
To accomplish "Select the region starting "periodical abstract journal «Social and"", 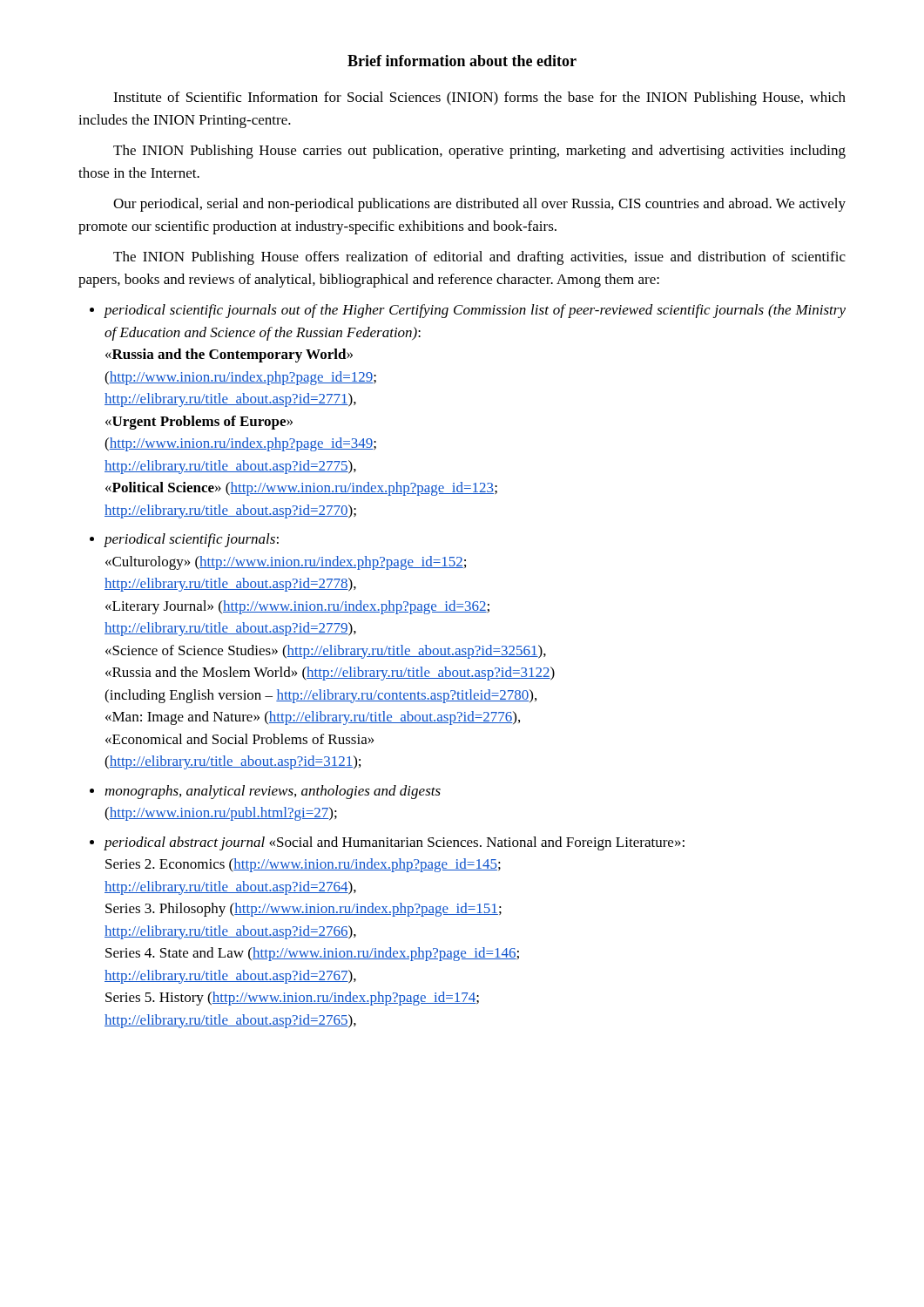I will pos(394,843).
